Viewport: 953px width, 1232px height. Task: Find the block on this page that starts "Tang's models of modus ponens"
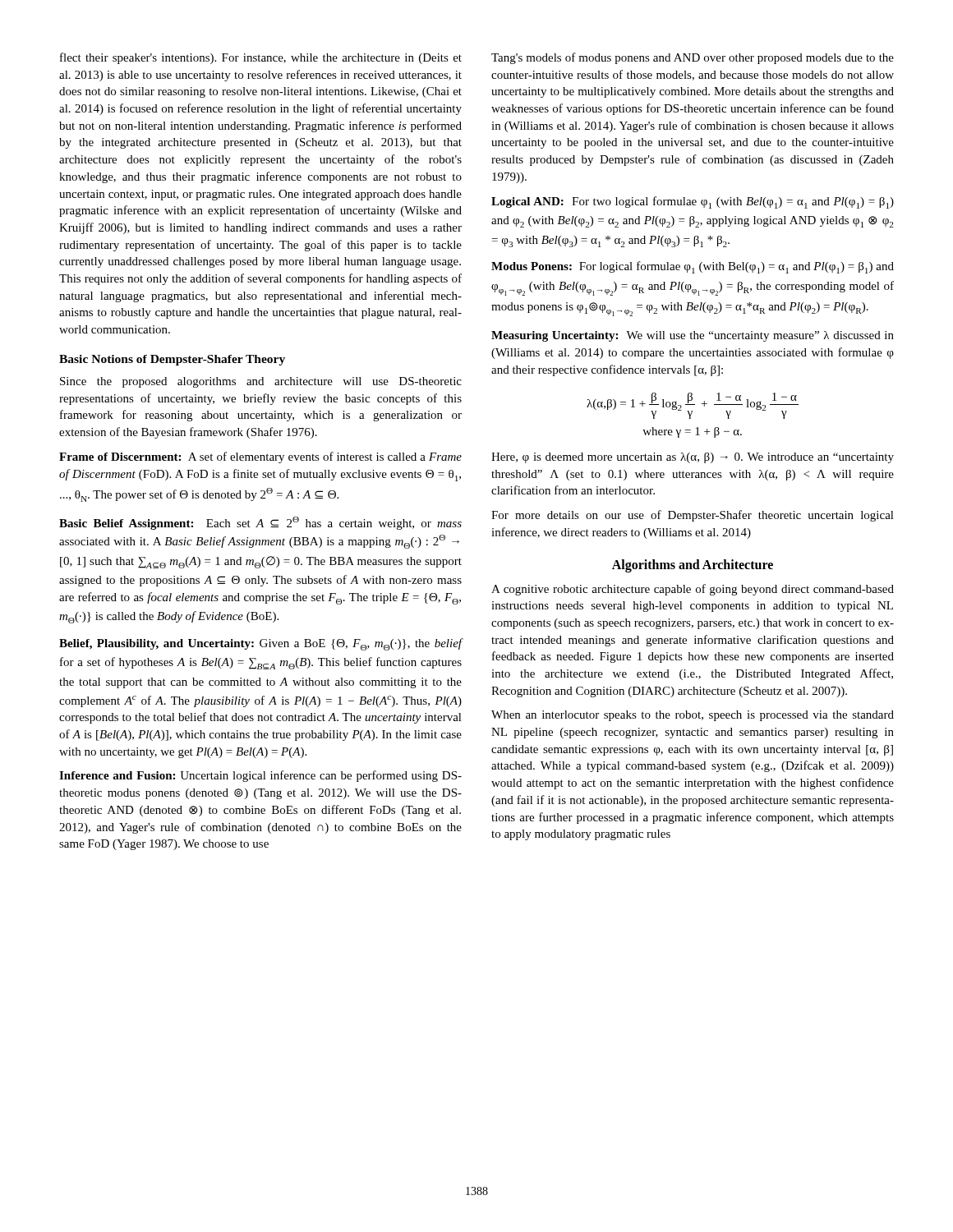693,117
